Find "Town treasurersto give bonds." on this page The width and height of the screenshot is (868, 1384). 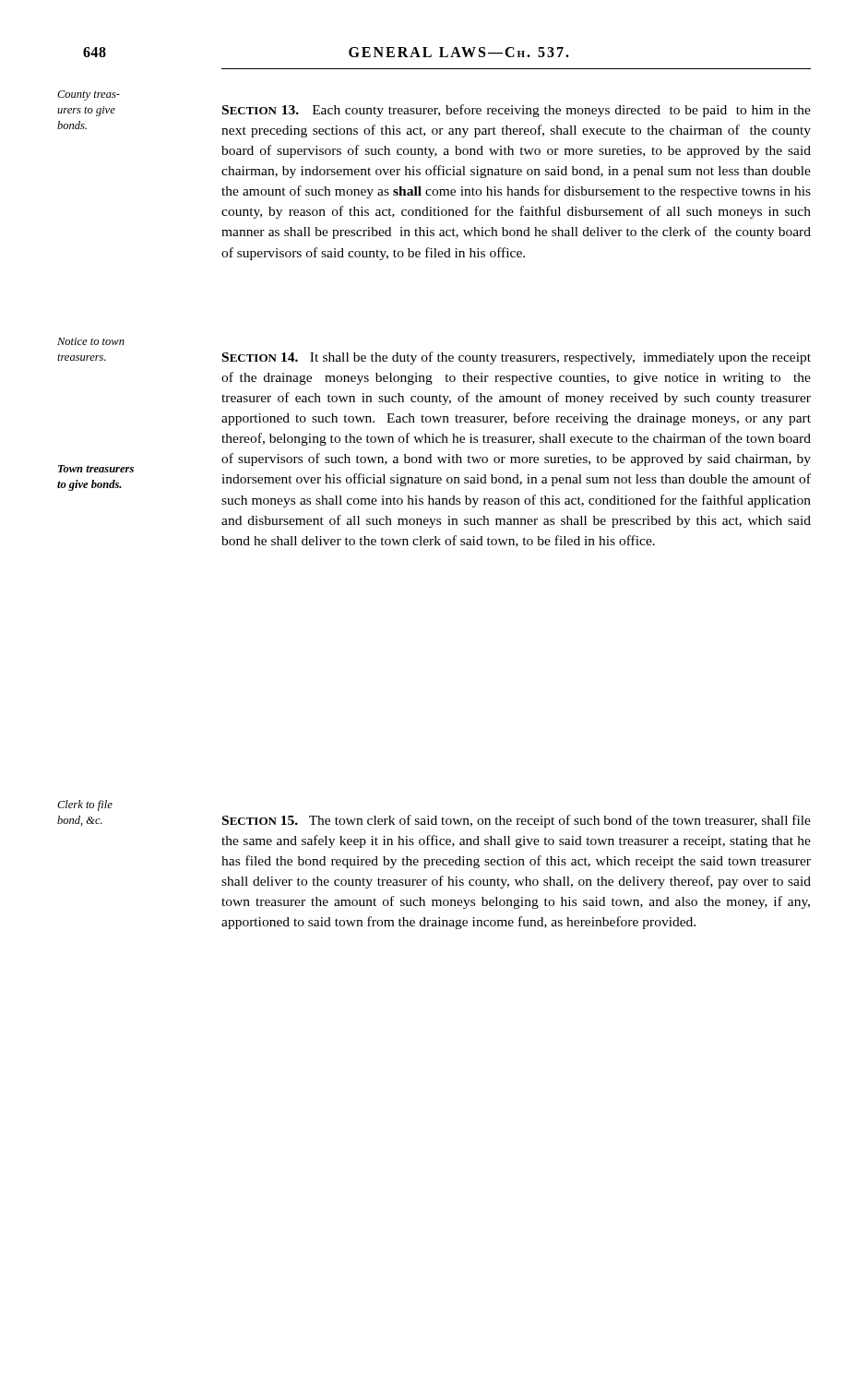(x=96, y=477)
